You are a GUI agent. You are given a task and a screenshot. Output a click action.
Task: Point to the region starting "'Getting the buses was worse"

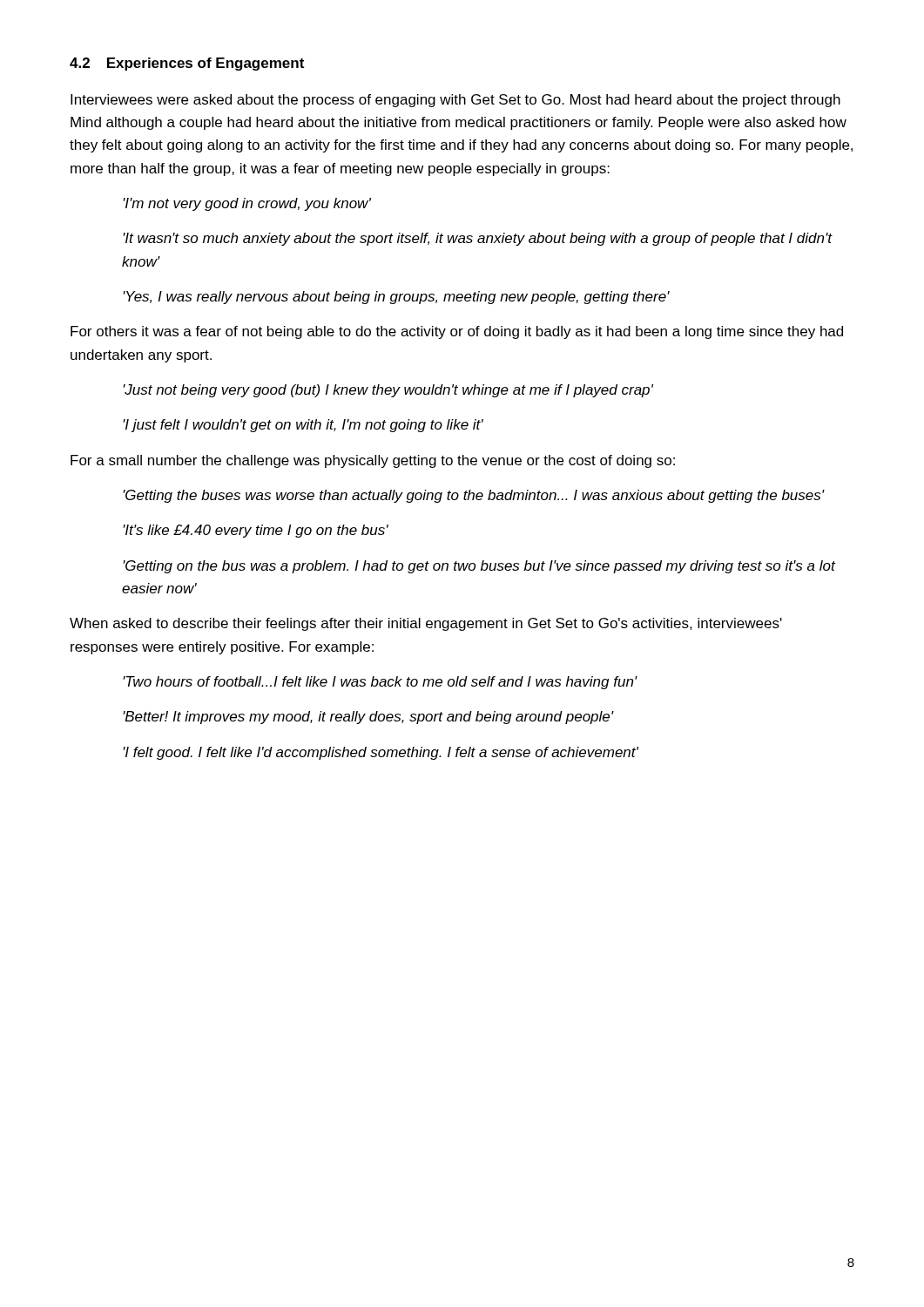point(488,496)
